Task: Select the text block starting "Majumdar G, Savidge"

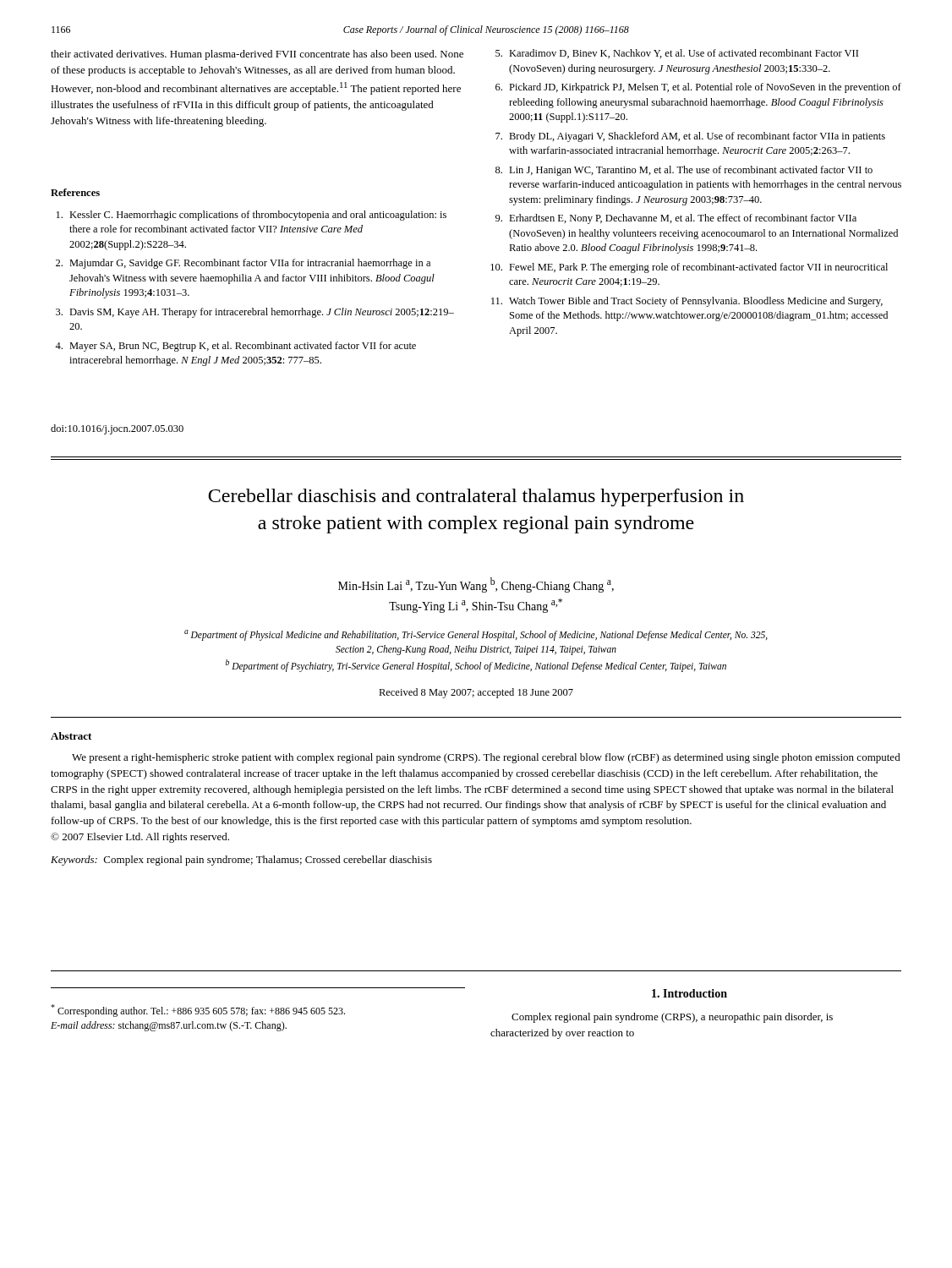Action: tap(252, 278)
